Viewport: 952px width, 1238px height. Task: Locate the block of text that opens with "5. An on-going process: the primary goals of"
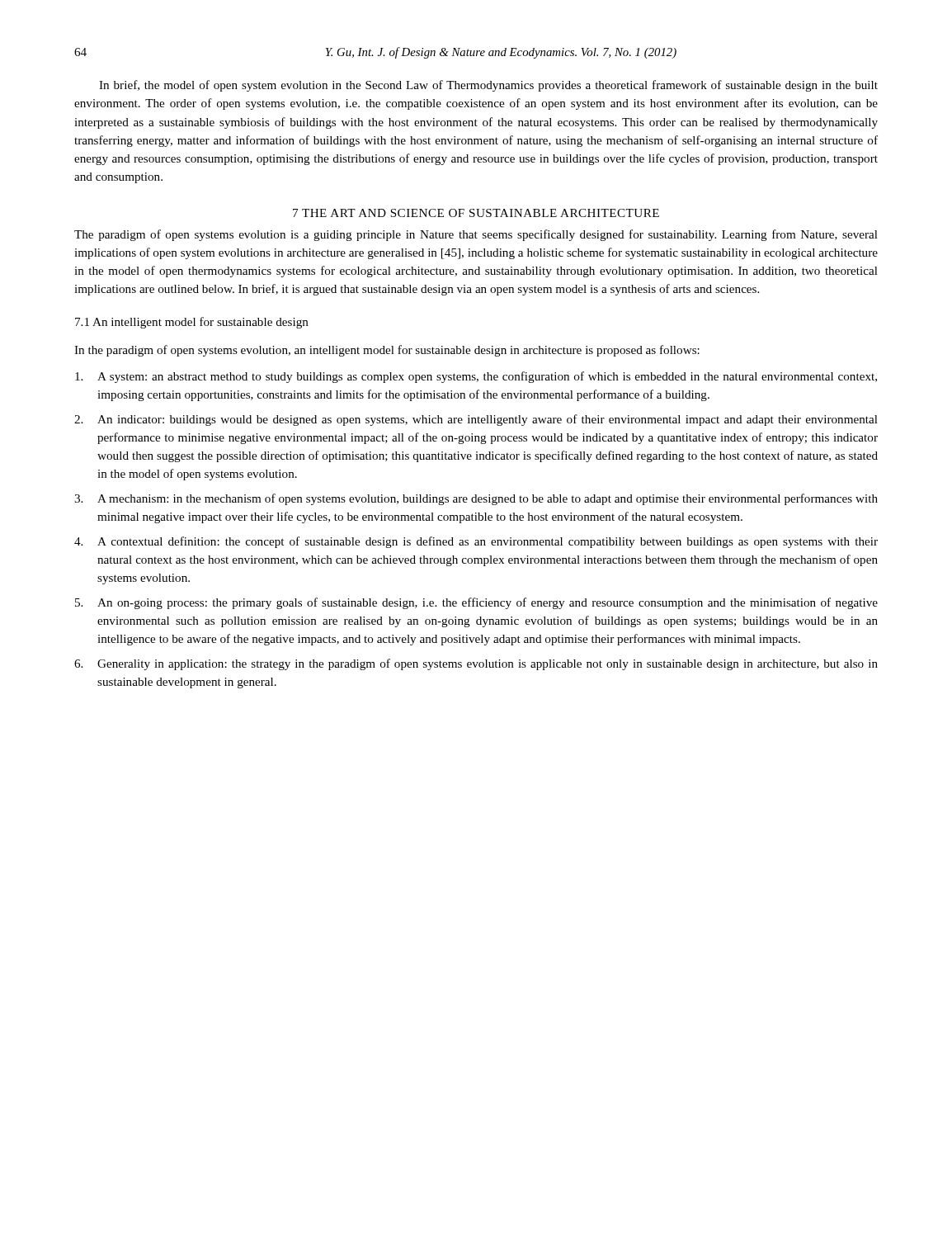coord(476,621)
